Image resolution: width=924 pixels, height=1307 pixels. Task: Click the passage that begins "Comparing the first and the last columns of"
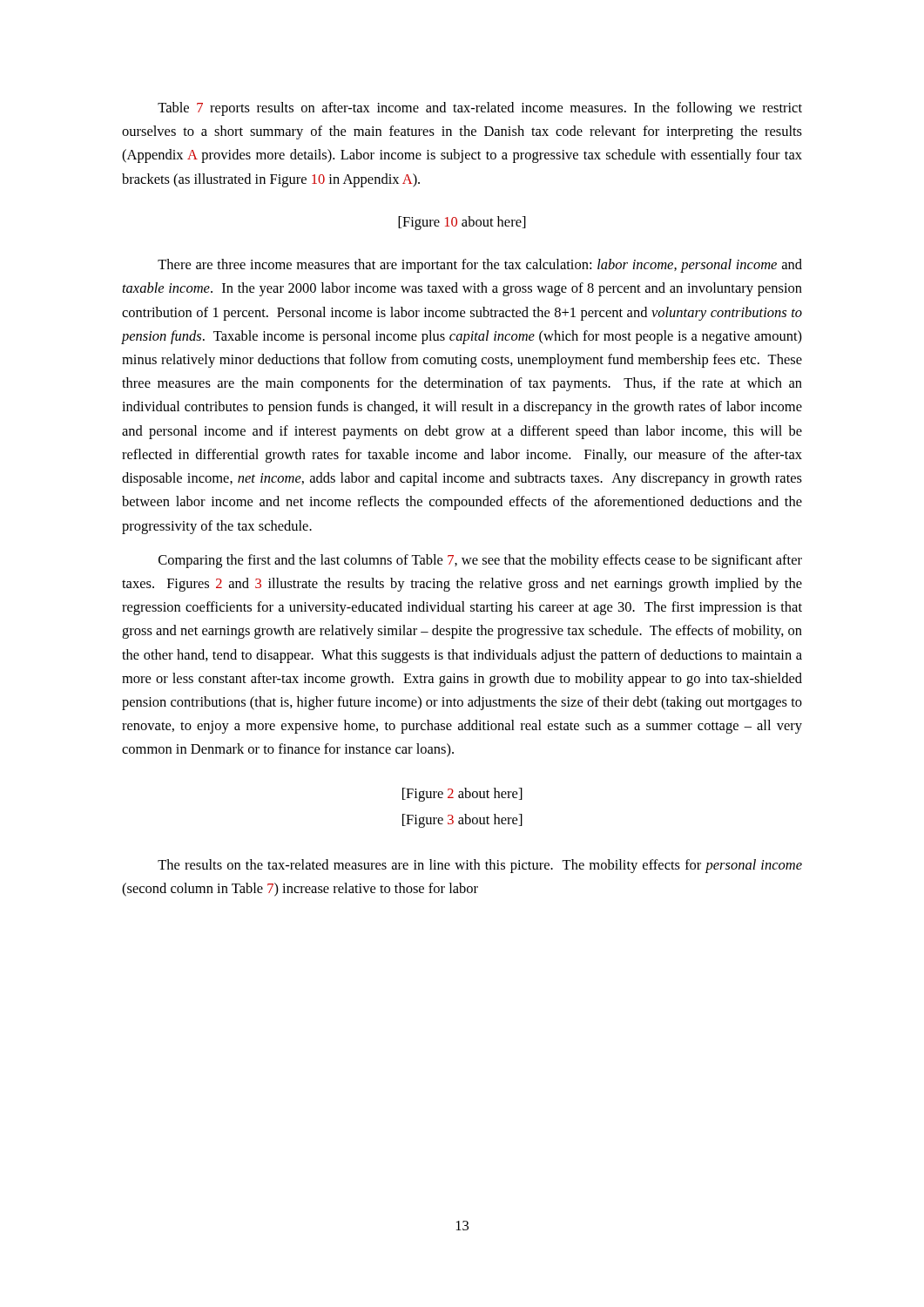[x=462, y=654]
